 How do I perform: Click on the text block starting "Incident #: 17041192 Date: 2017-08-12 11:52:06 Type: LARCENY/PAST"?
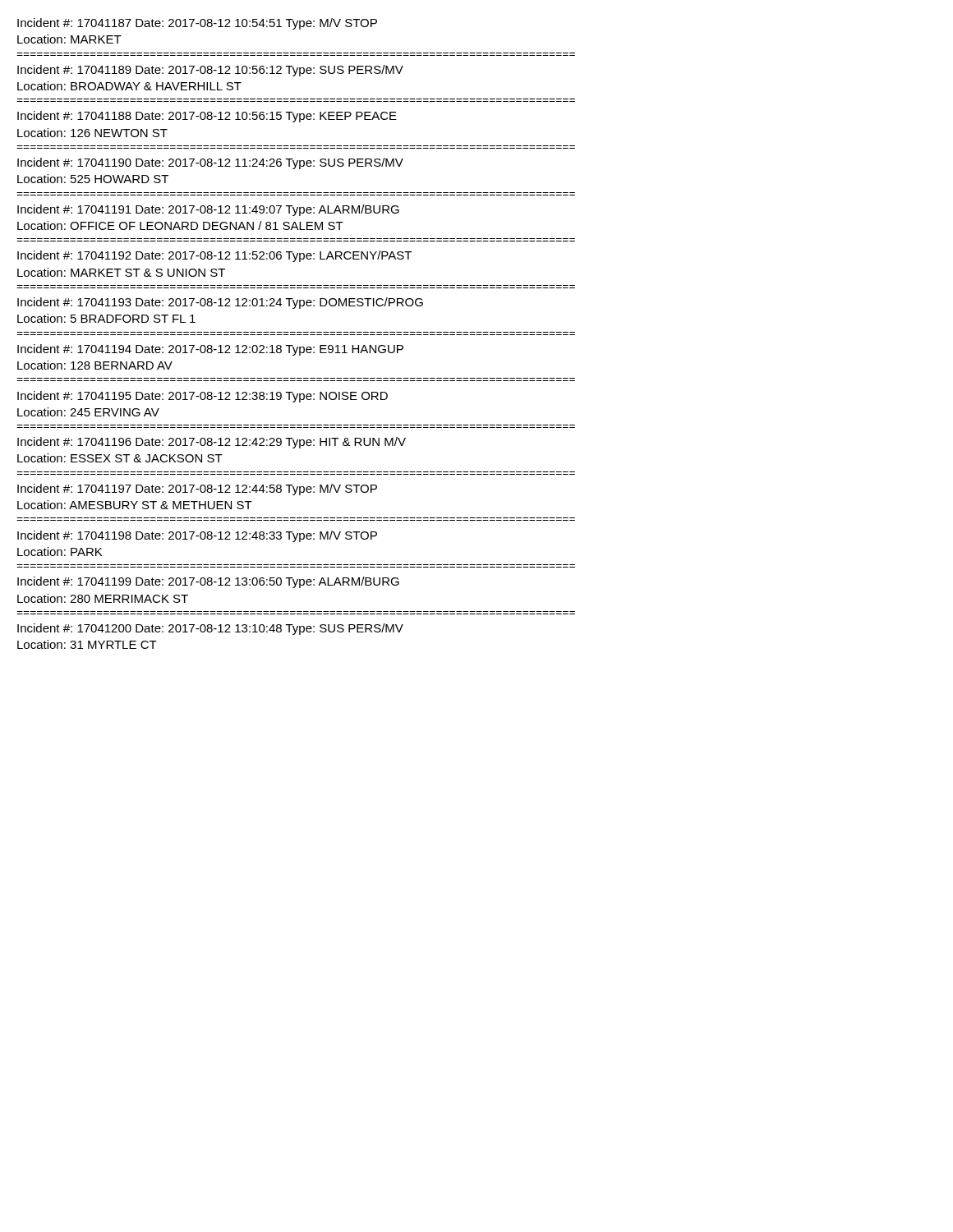[214, 256]
